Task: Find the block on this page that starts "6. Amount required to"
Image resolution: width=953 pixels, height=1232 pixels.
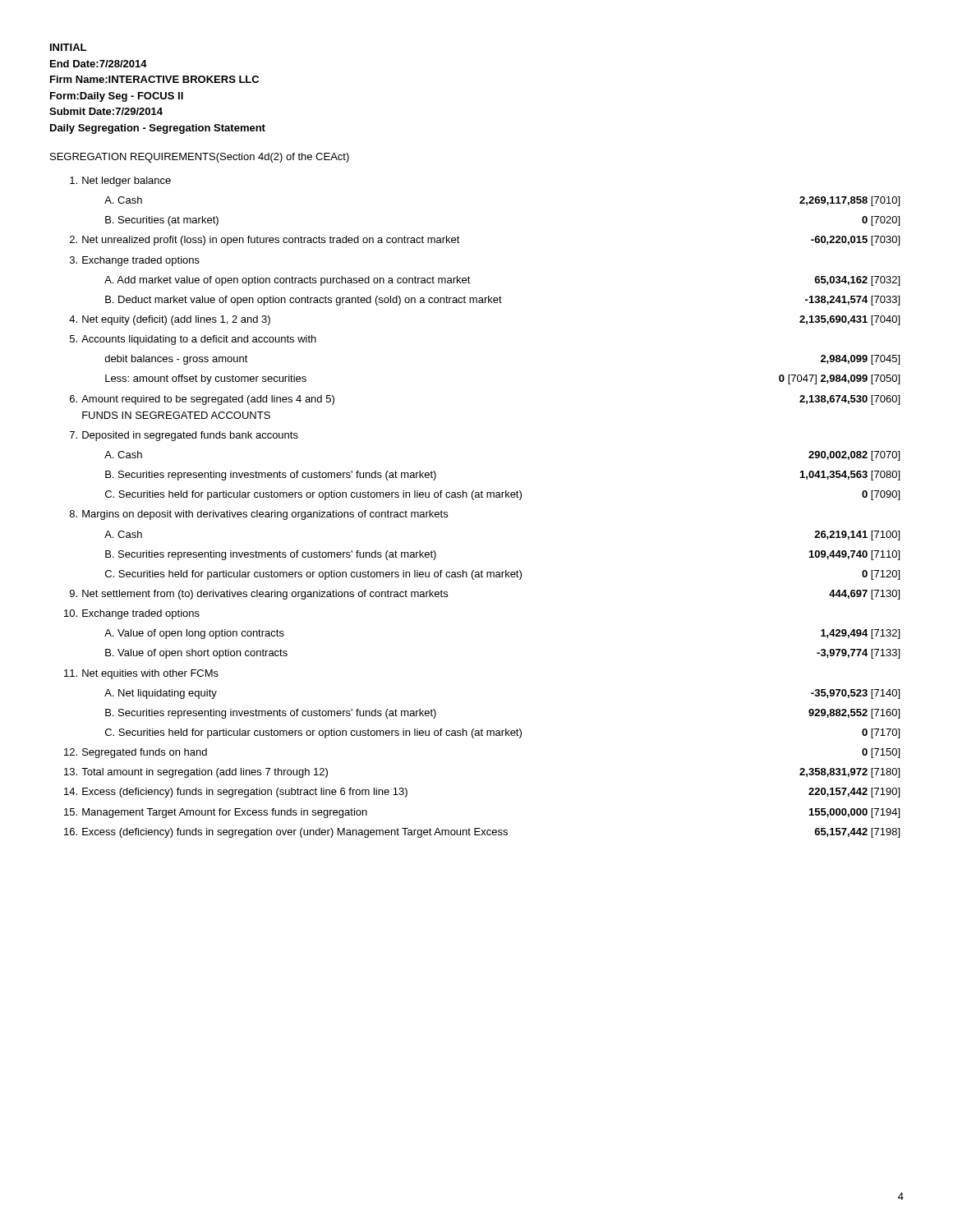Action: tap(206, 400)
